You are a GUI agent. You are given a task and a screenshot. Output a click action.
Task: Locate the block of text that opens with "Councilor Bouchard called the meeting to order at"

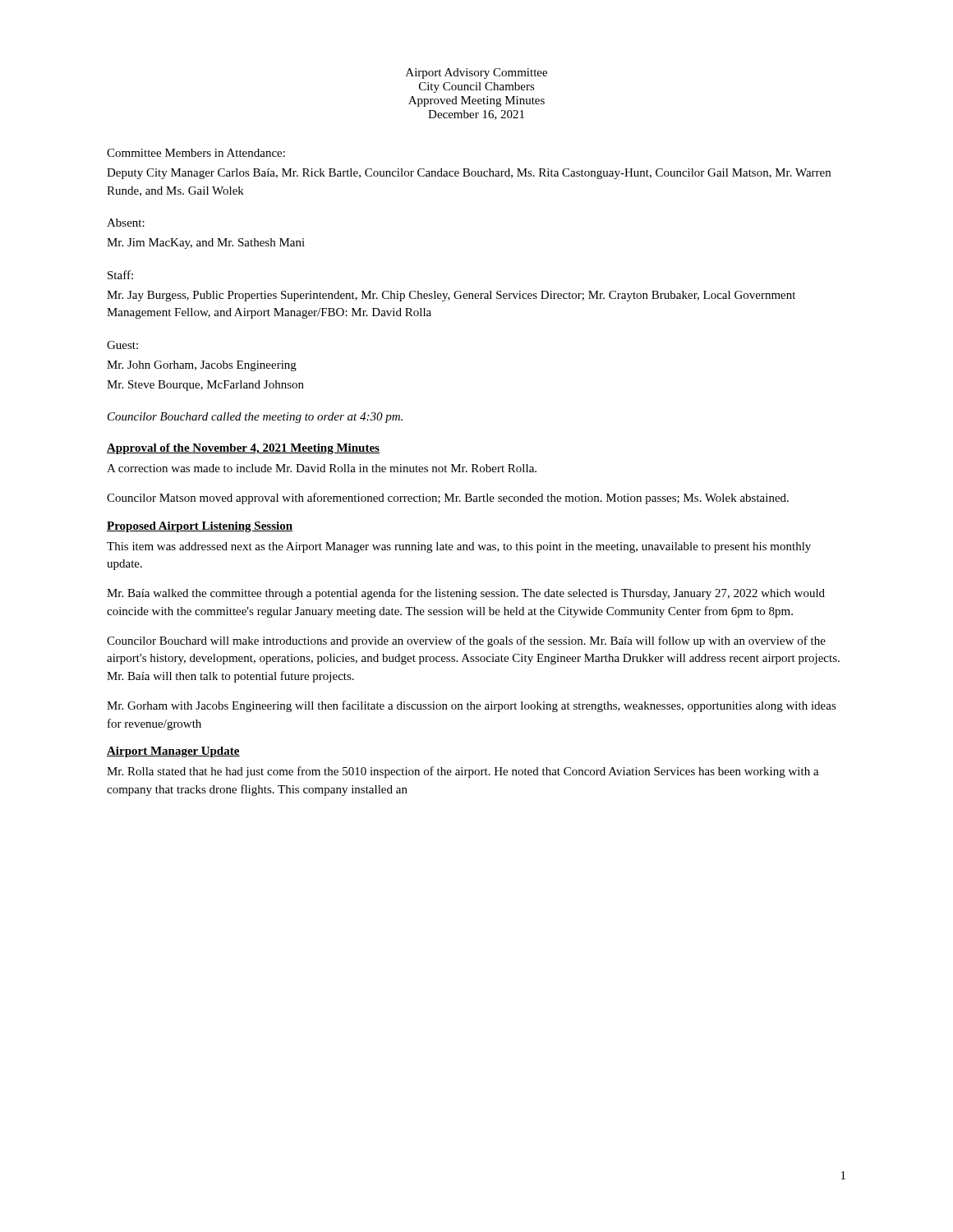click(x=255, y=418)
